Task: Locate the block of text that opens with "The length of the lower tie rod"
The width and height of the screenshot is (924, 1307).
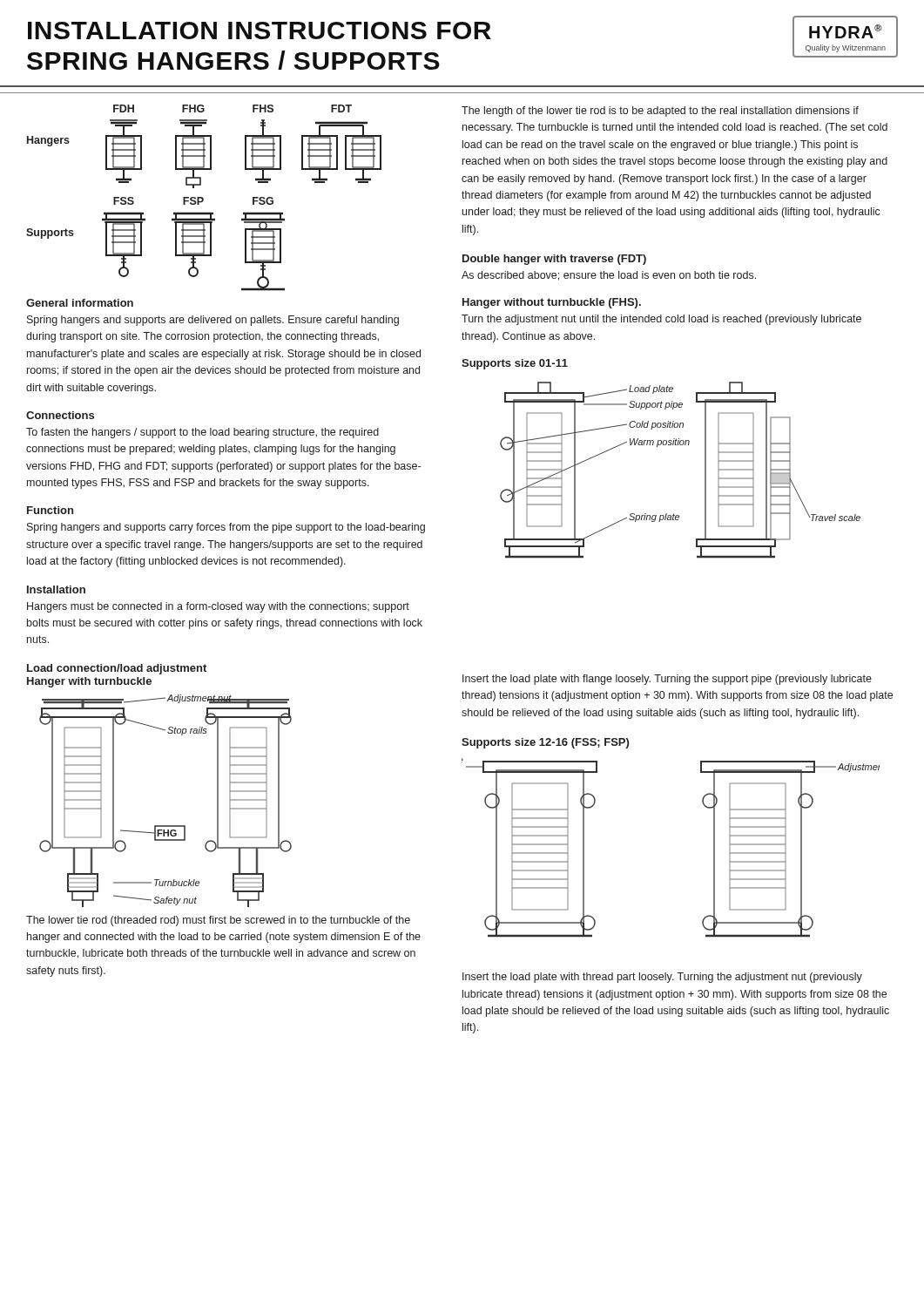Action: click(675, 170)
